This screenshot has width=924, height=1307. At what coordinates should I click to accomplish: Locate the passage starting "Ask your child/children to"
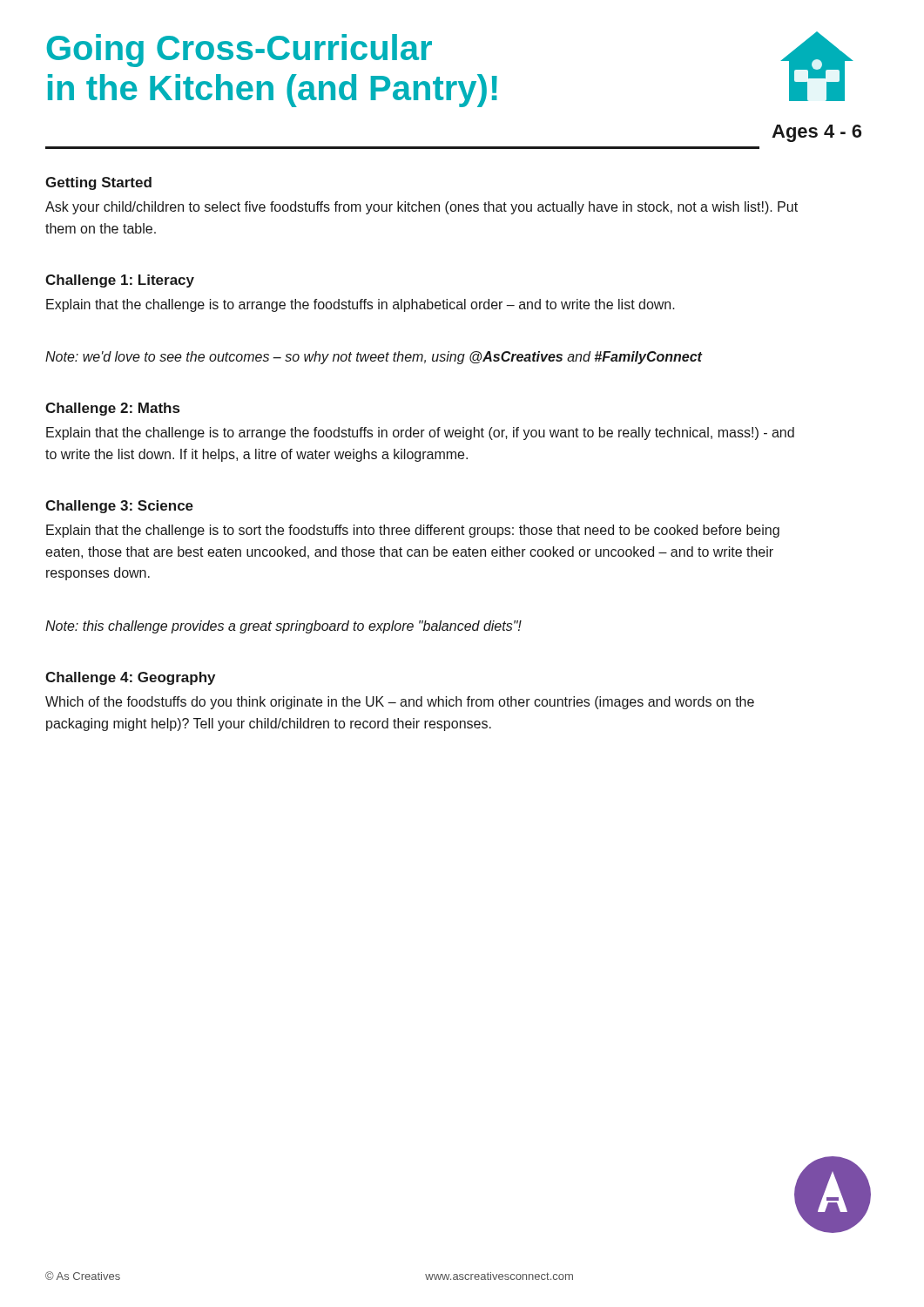[x=422, y=218]
